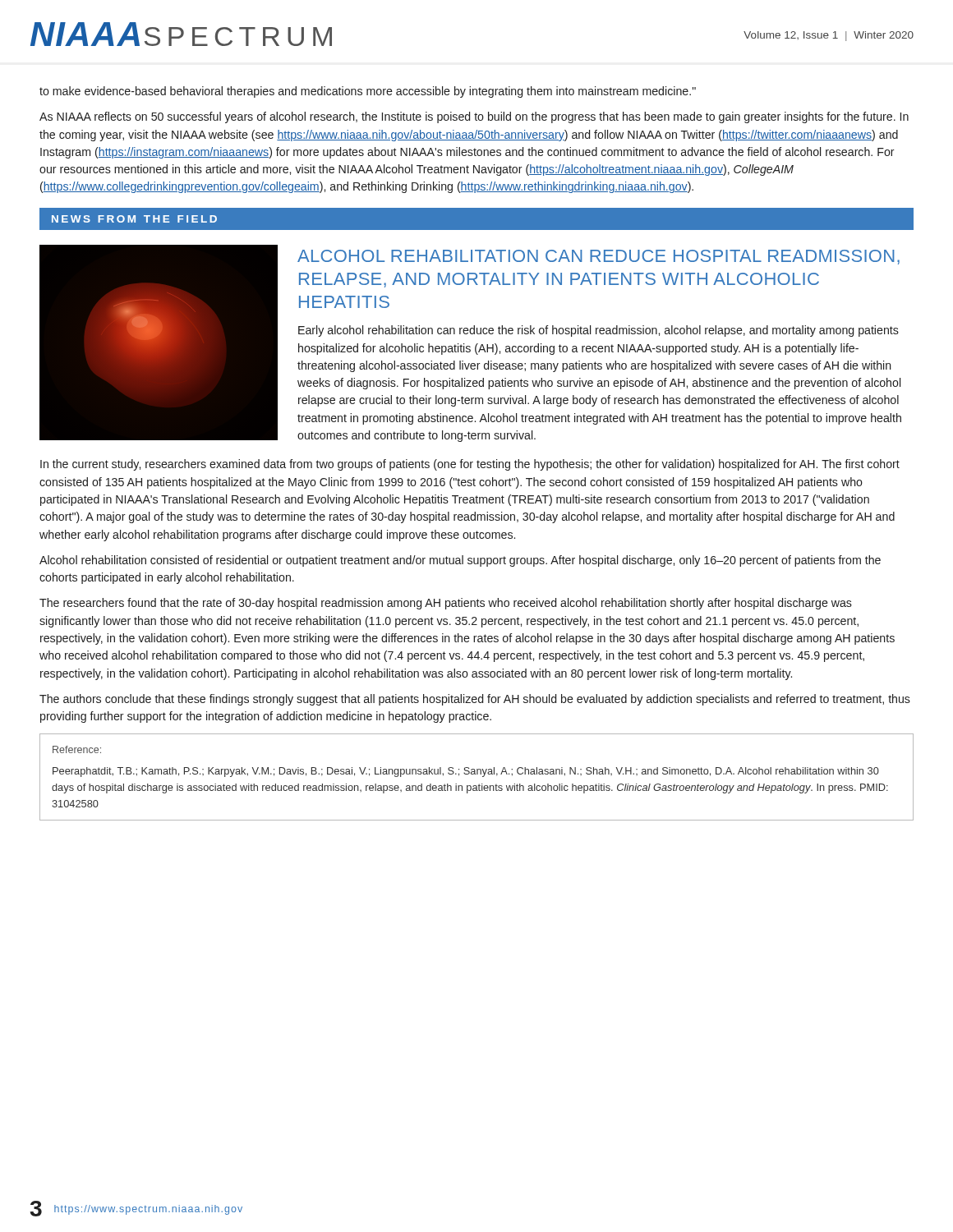Find a section header

point(135,219)
